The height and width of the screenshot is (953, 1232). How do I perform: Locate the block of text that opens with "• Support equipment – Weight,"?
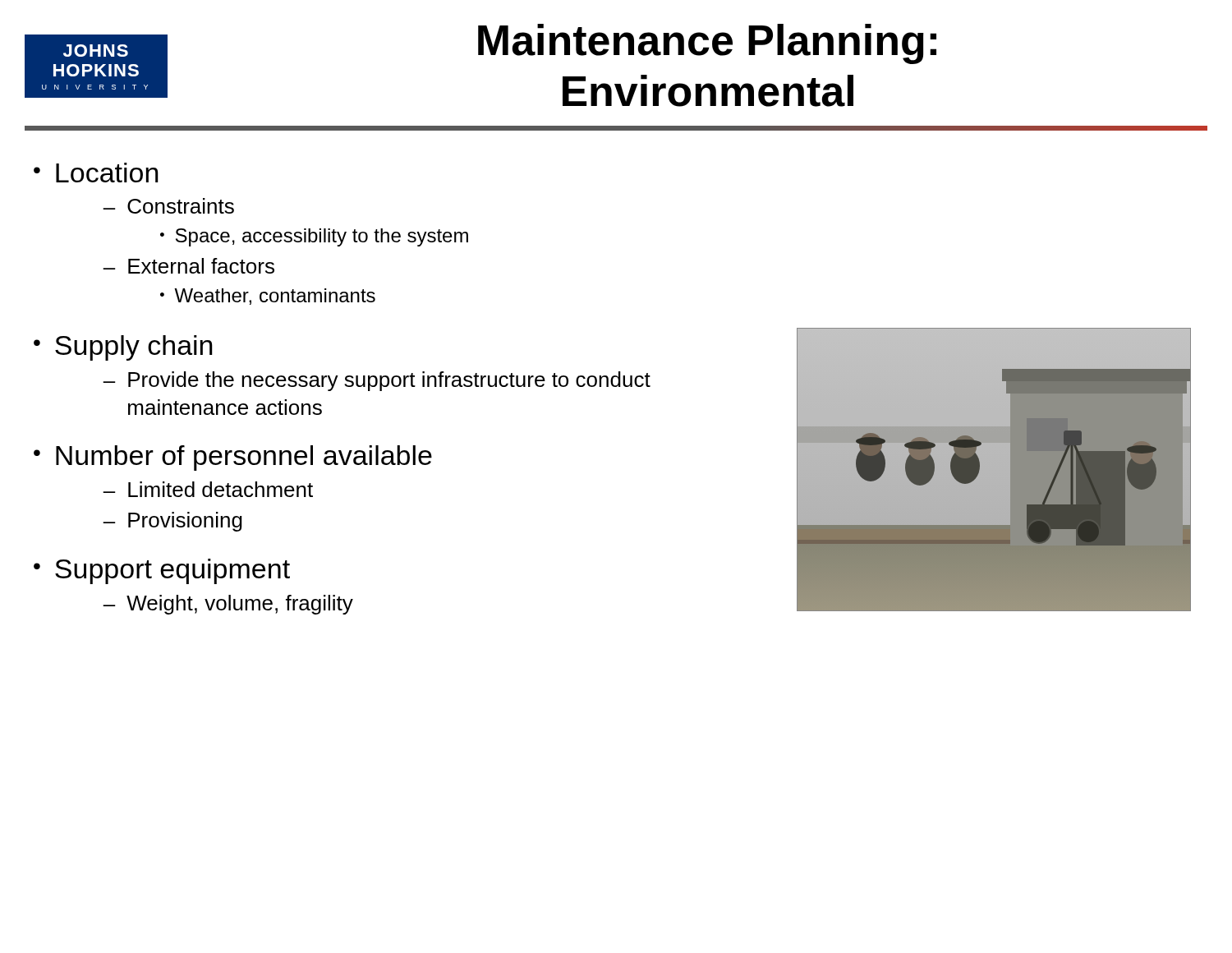pos(193,588)
